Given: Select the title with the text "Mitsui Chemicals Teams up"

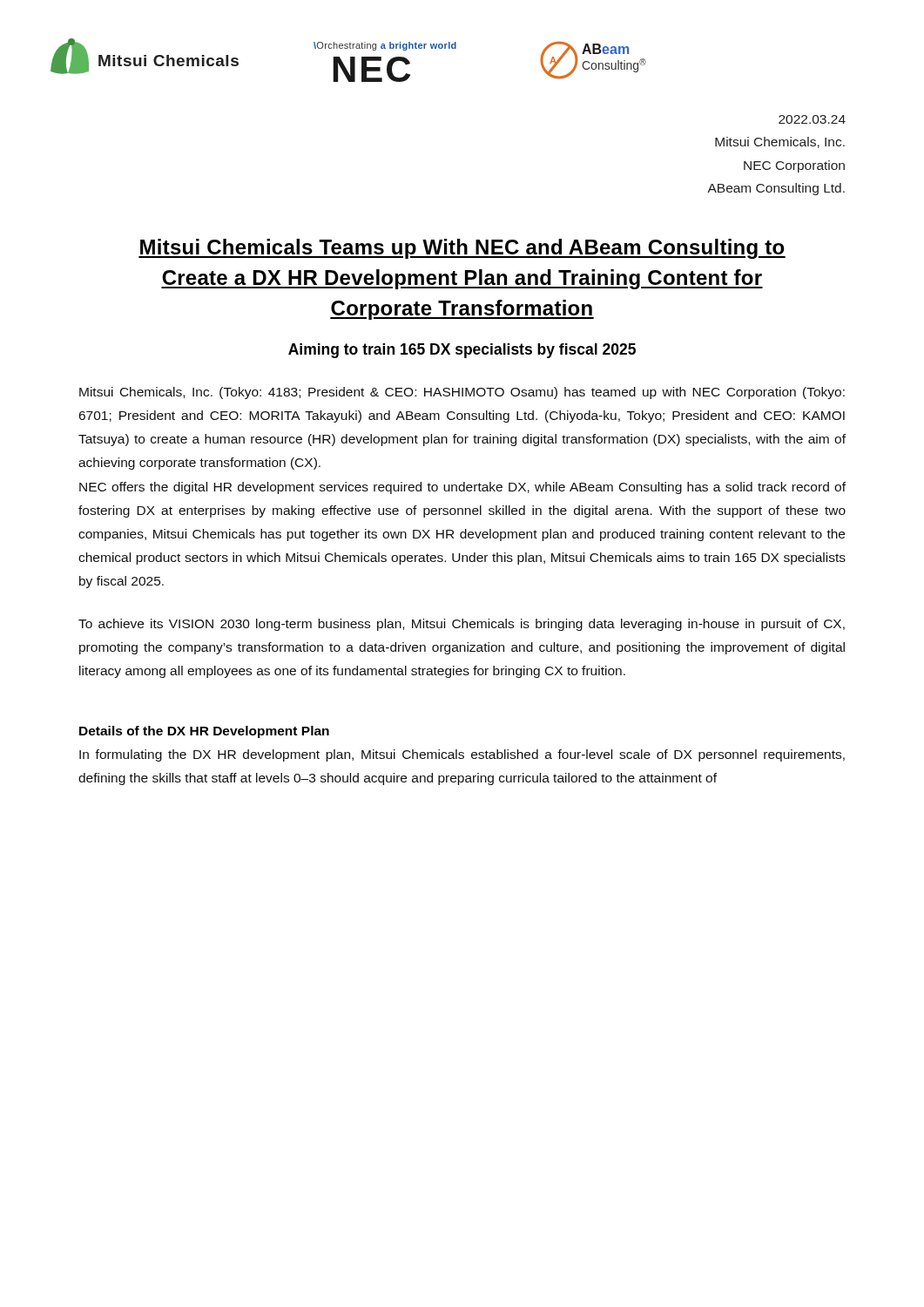Looking at the screenshot, I should 462,278.
